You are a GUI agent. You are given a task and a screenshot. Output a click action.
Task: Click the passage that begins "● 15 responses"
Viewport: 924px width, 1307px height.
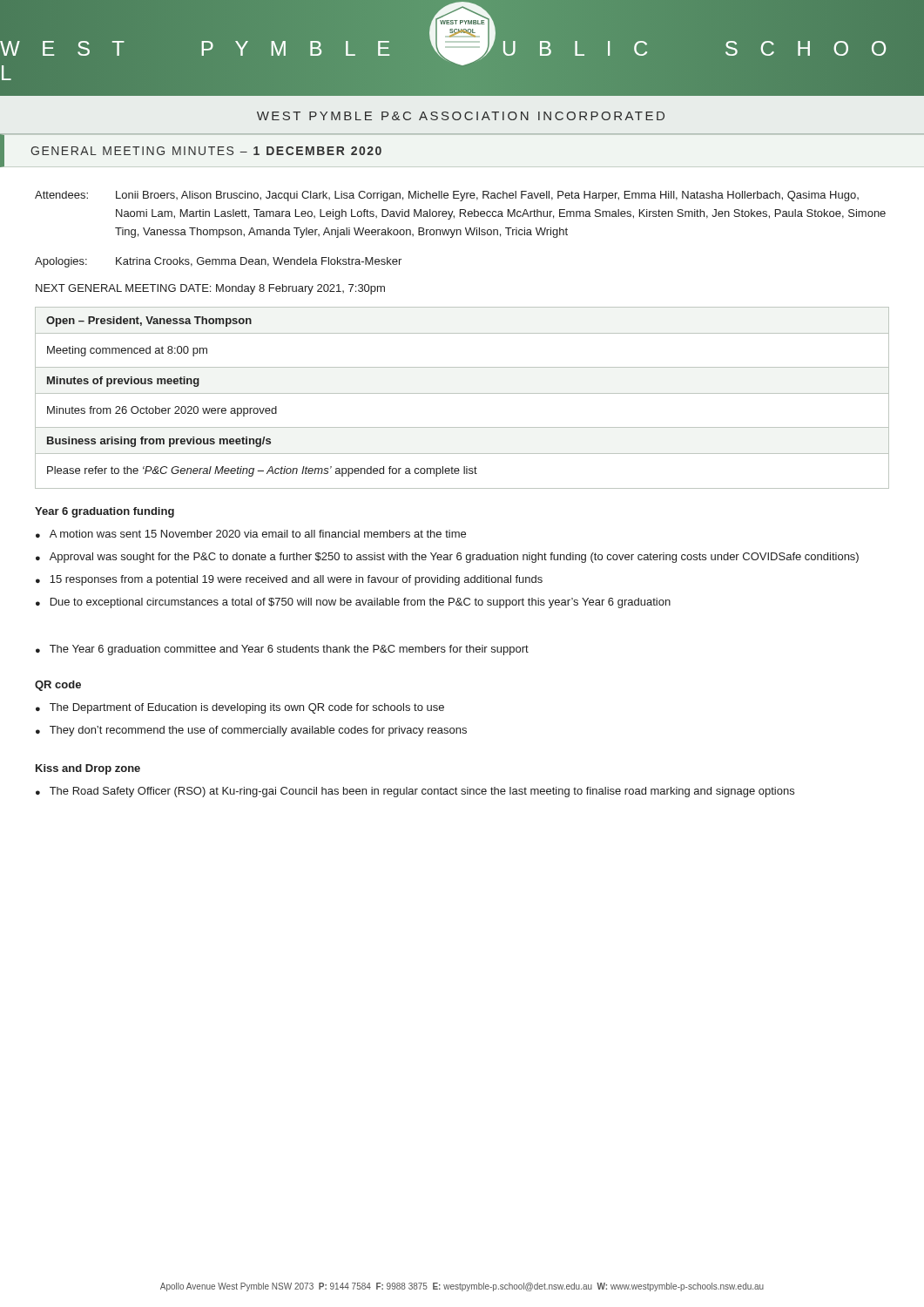pyautogui.click(x=289, y=579)
